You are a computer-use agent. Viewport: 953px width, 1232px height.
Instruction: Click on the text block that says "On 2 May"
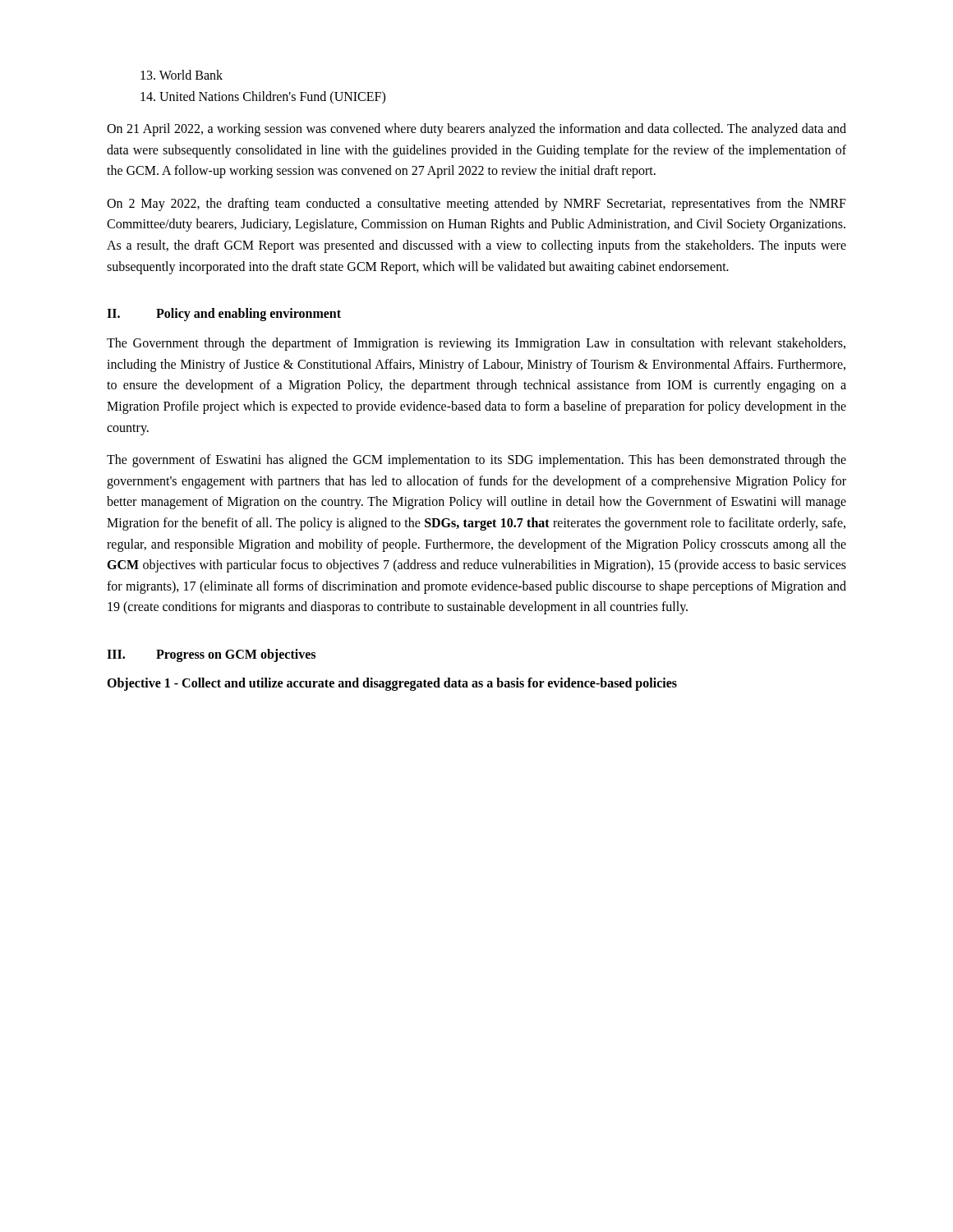click(476, 235)
